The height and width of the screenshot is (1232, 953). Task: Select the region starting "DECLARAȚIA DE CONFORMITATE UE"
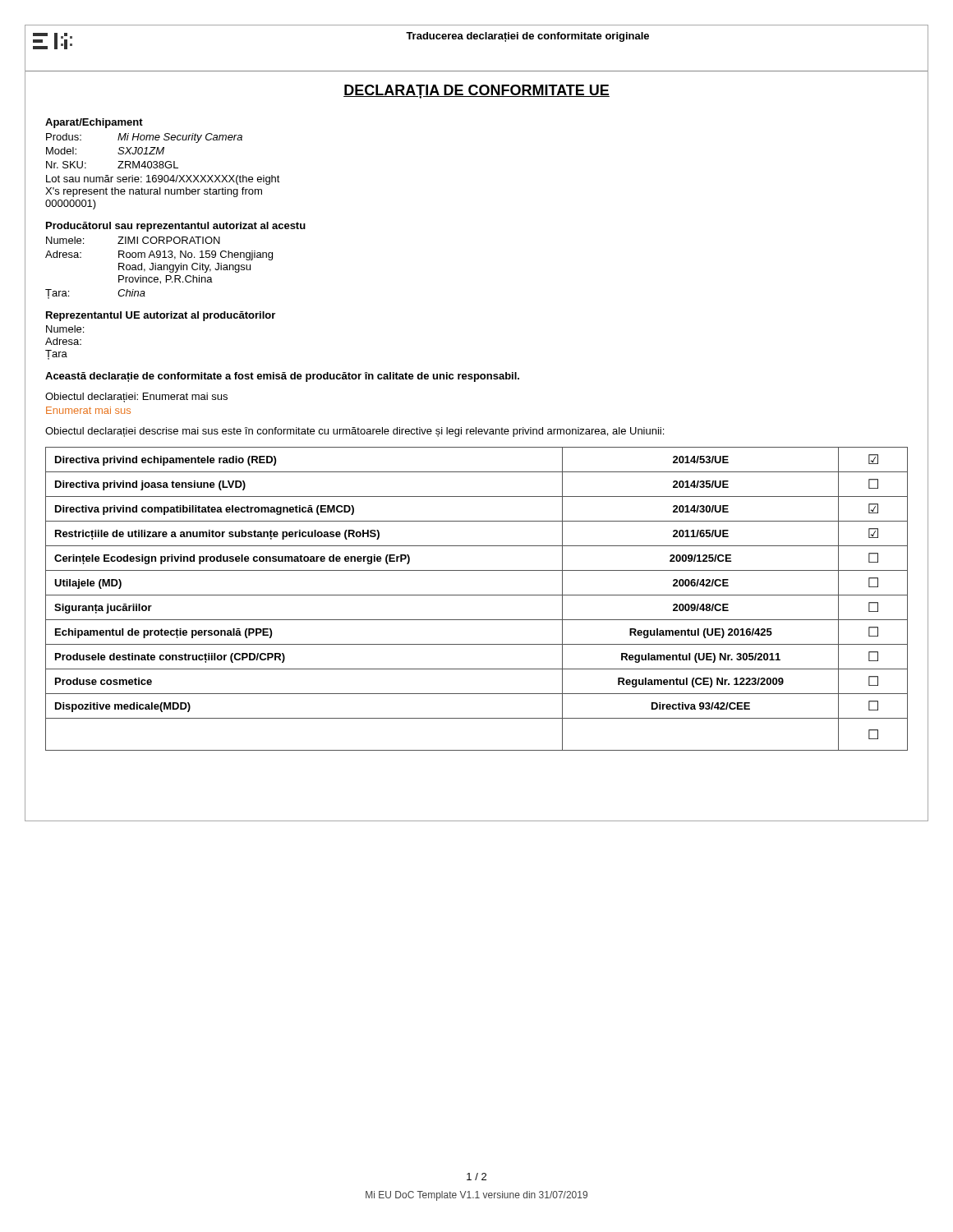tap(476, 90)
